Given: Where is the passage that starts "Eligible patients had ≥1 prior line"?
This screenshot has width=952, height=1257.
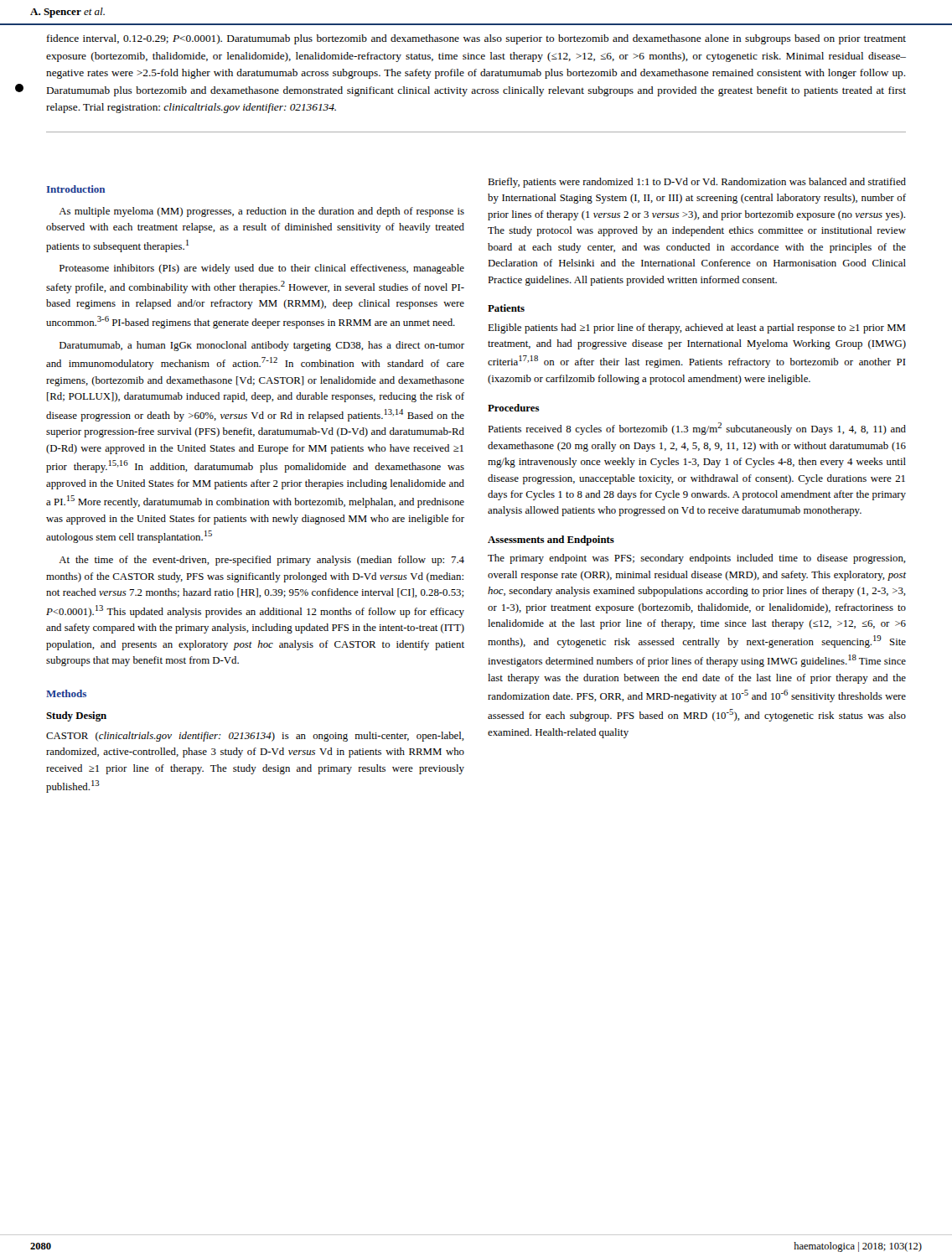Looking at the screenshot, I should pos(697,354).
